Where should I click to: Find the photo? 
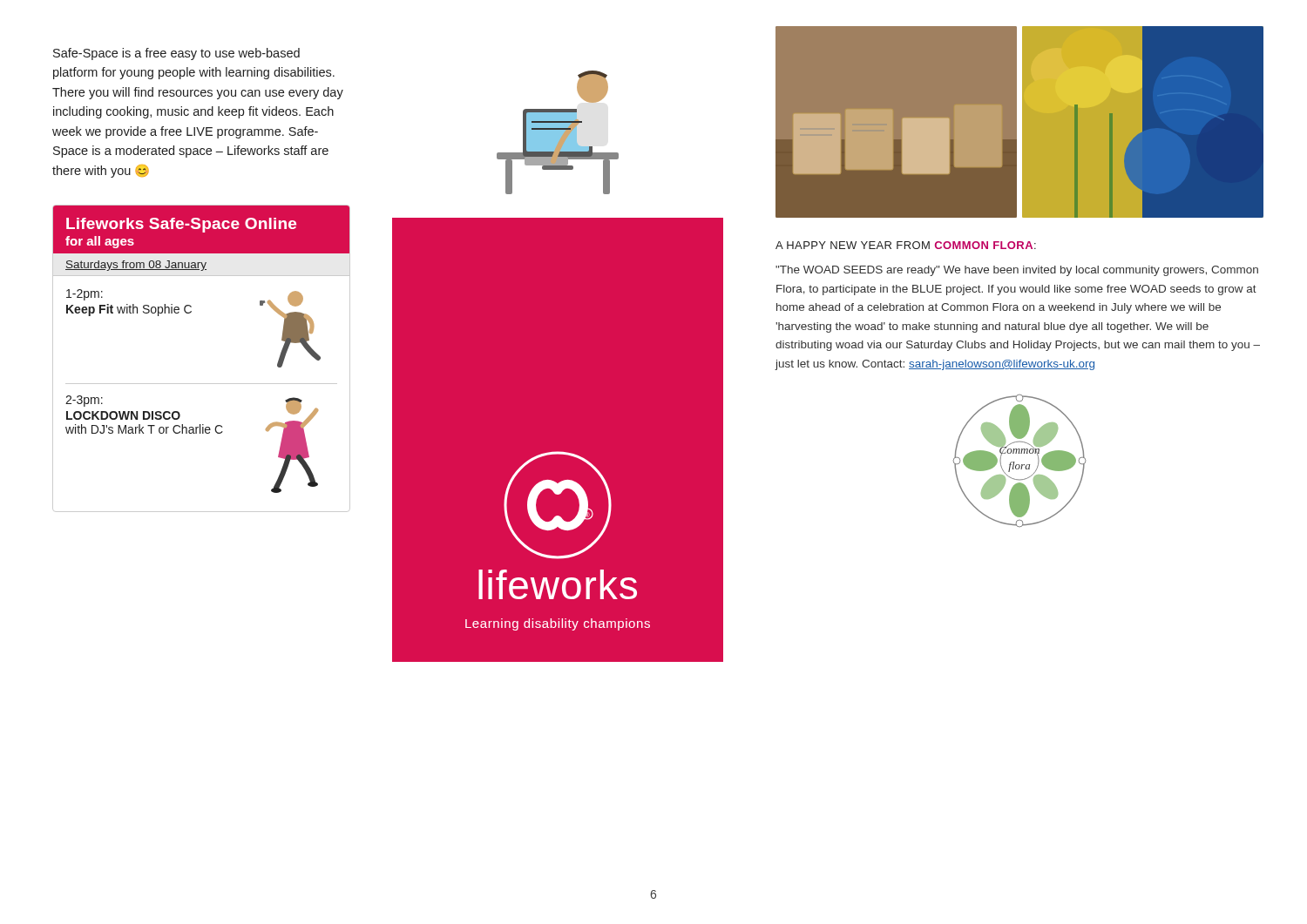click(x=1019, y=122)
